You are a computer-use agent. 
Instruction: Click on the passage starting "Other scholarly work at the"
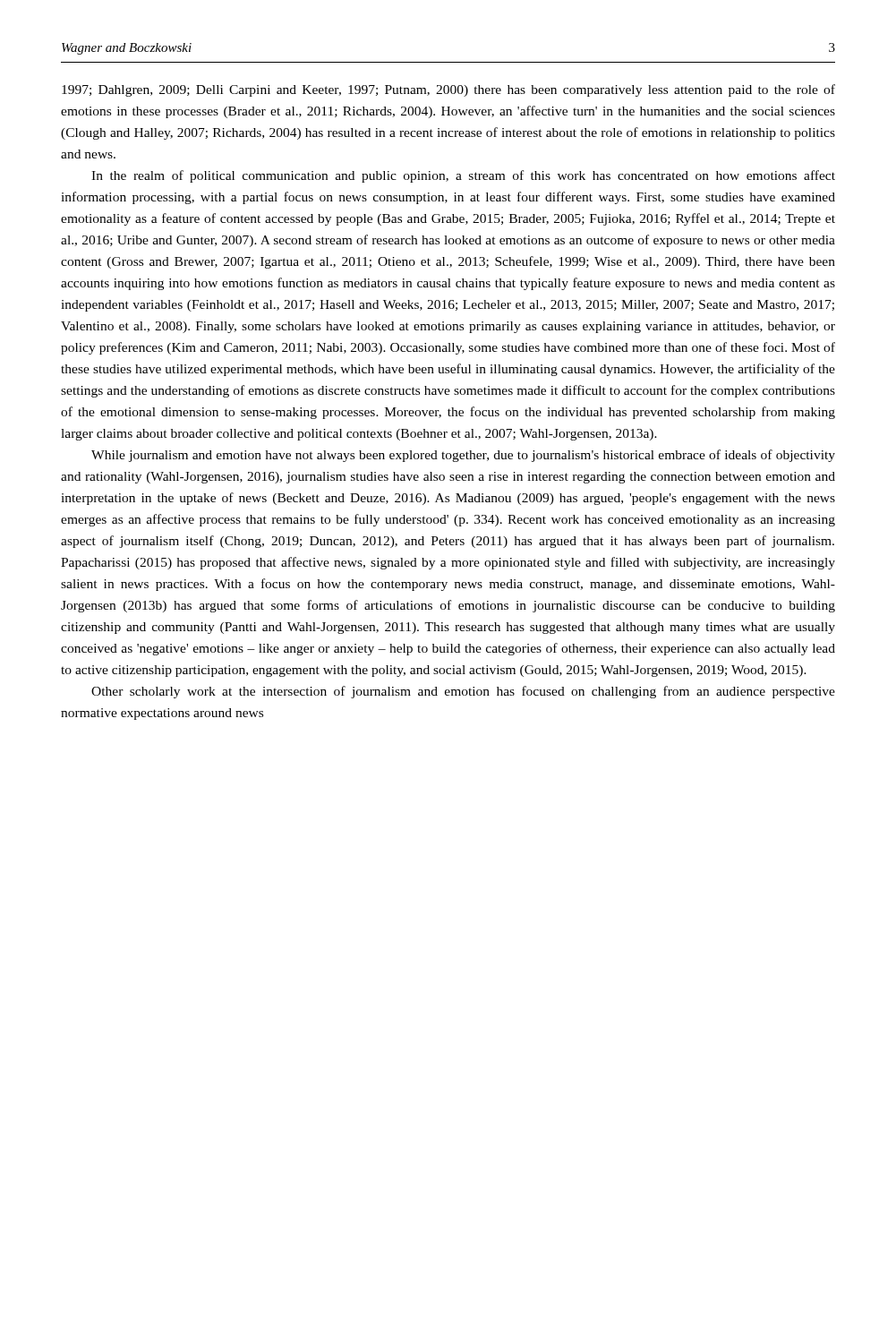coord(448,702)
